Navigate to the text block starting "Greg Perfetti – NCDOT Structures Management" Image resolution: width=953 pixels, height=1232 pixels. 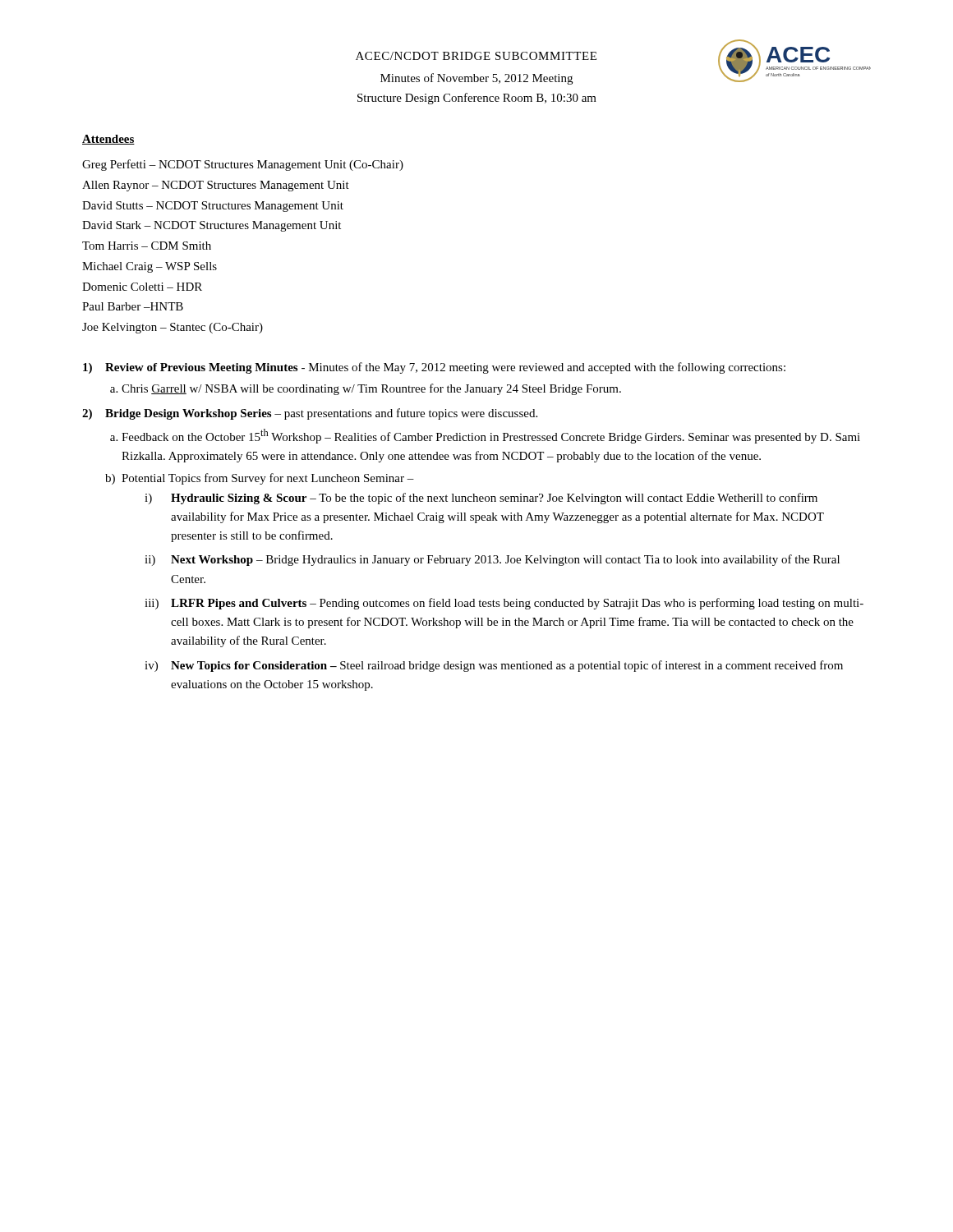pyautogui.click(x=243, y=165)
